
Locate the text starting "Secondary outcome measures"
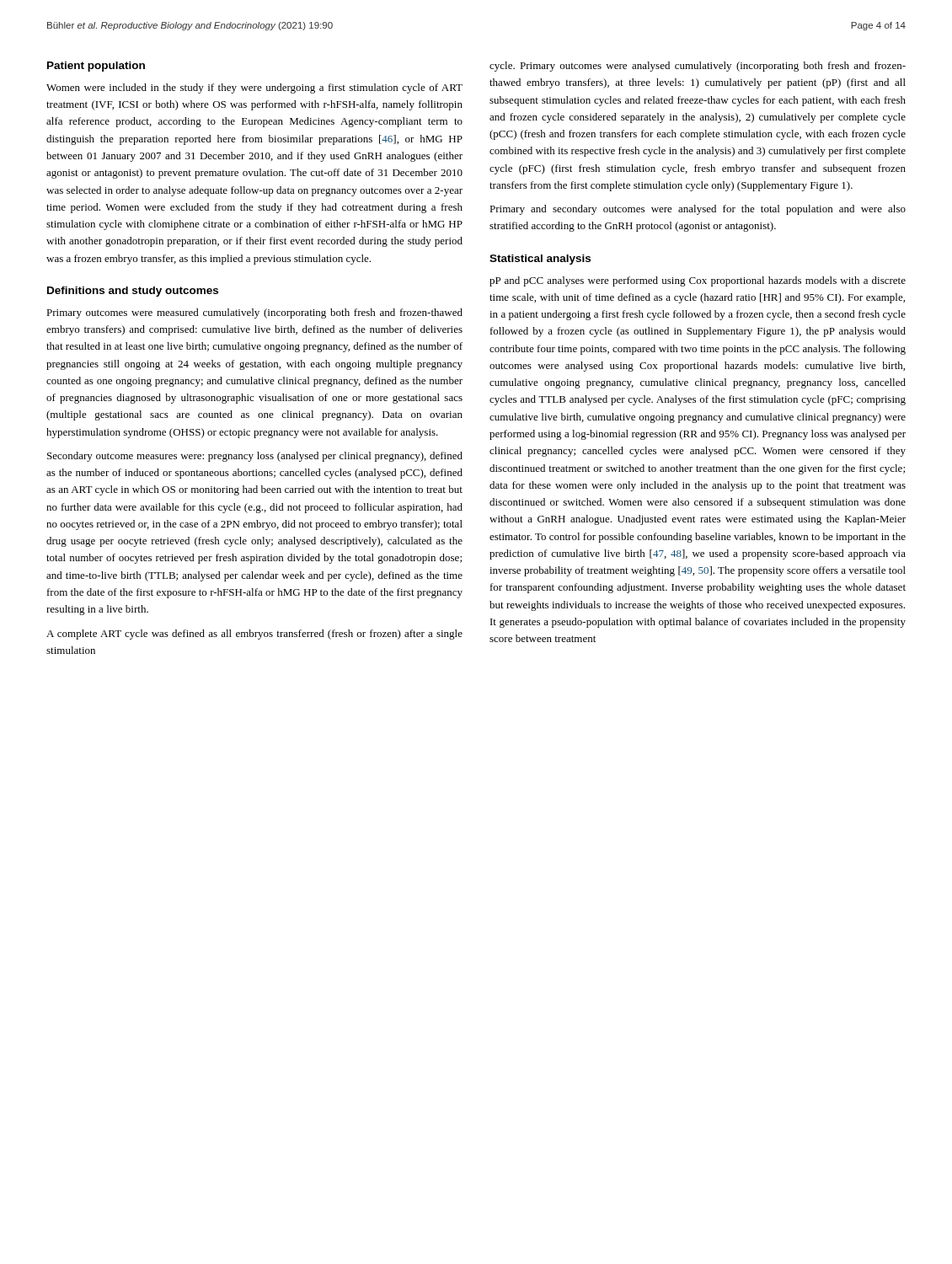pyautogui.click(x=254, y=532)
